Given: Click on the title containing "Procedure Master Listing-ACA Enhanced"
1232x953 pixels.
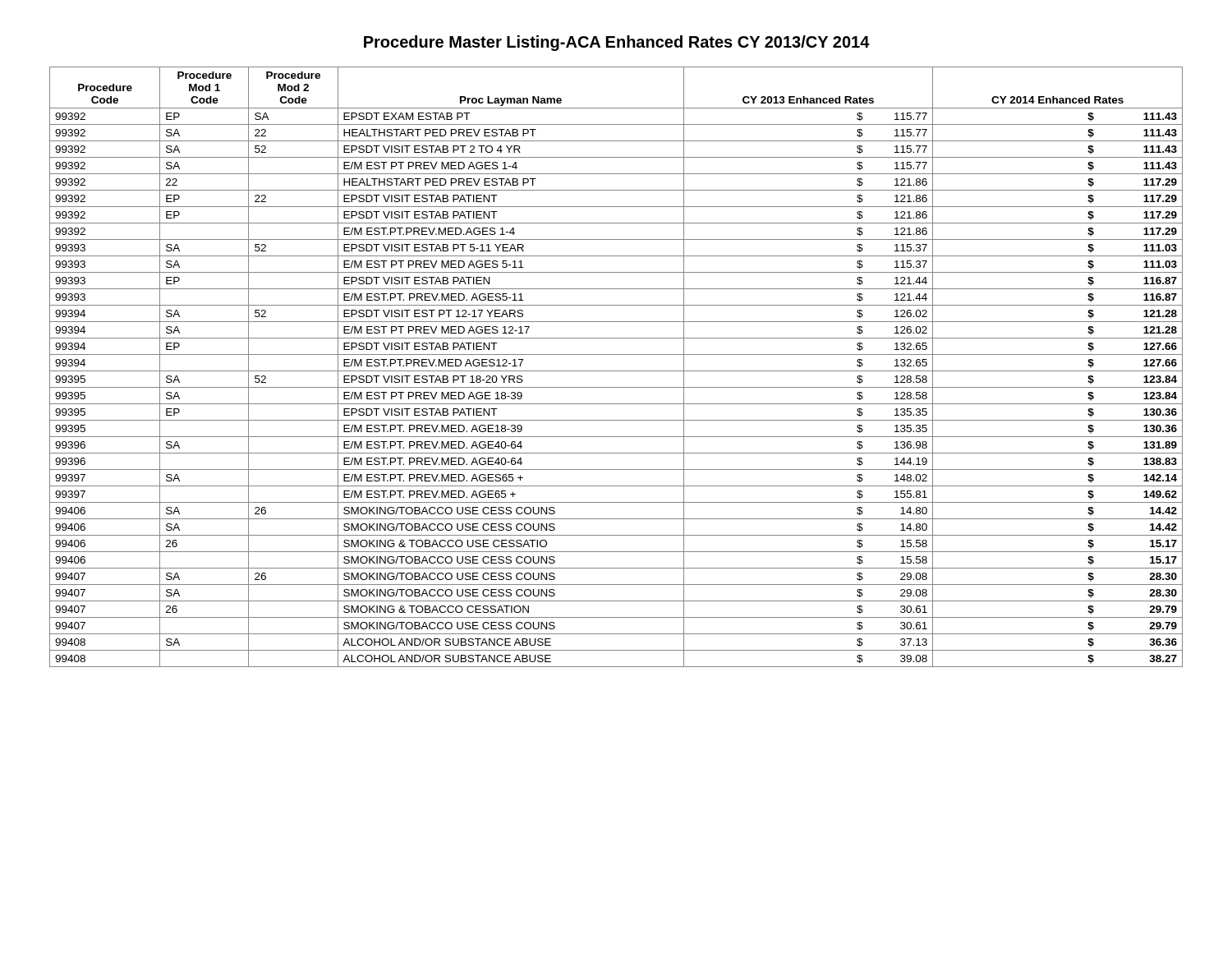Looking at the screenshot, I should (616, 42).
